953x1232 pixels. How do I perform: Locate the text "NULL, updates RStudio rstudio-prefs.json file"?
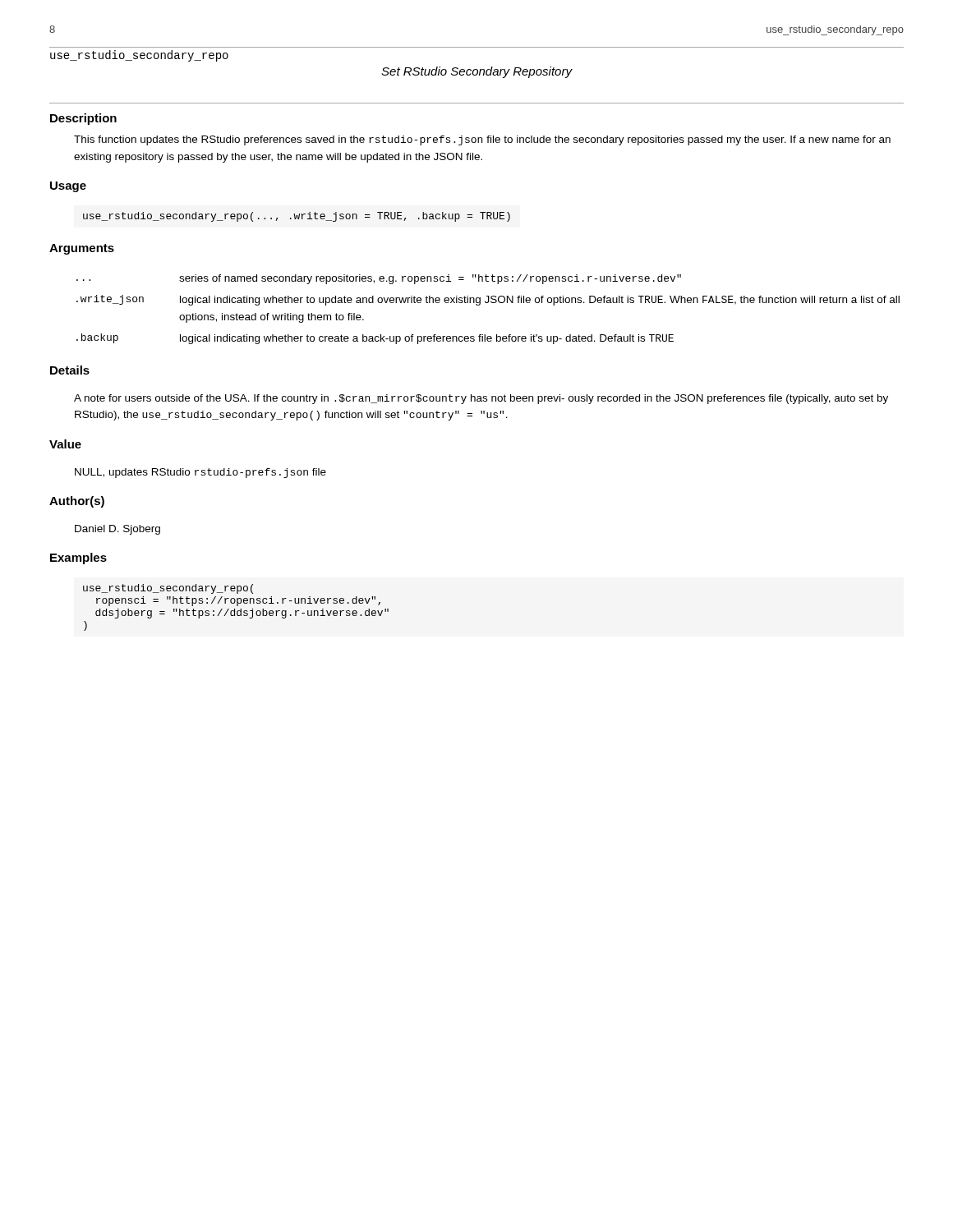(200, 472)
